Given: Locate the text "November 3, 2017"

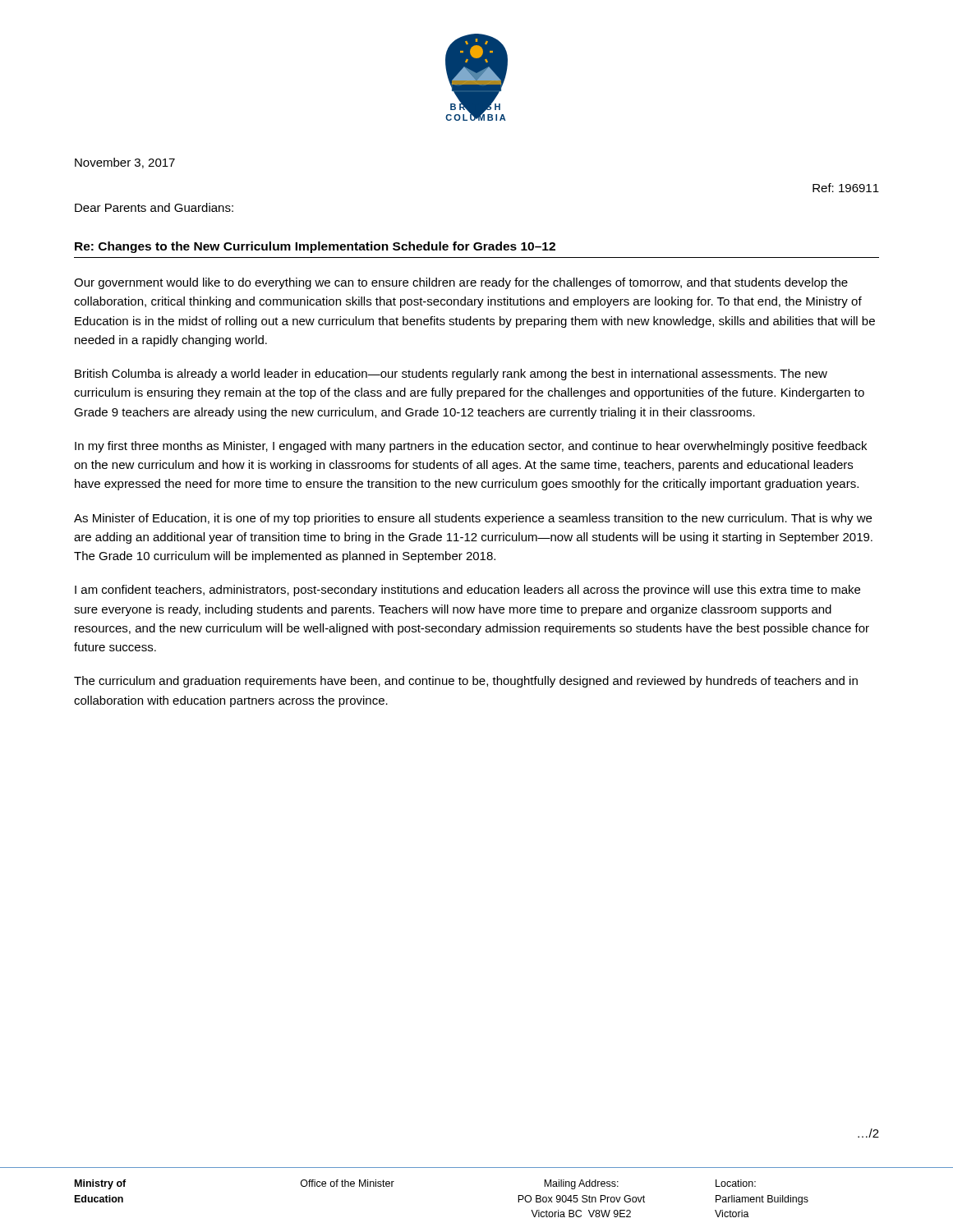Looking at the screenshot, I should click(125, 162).
